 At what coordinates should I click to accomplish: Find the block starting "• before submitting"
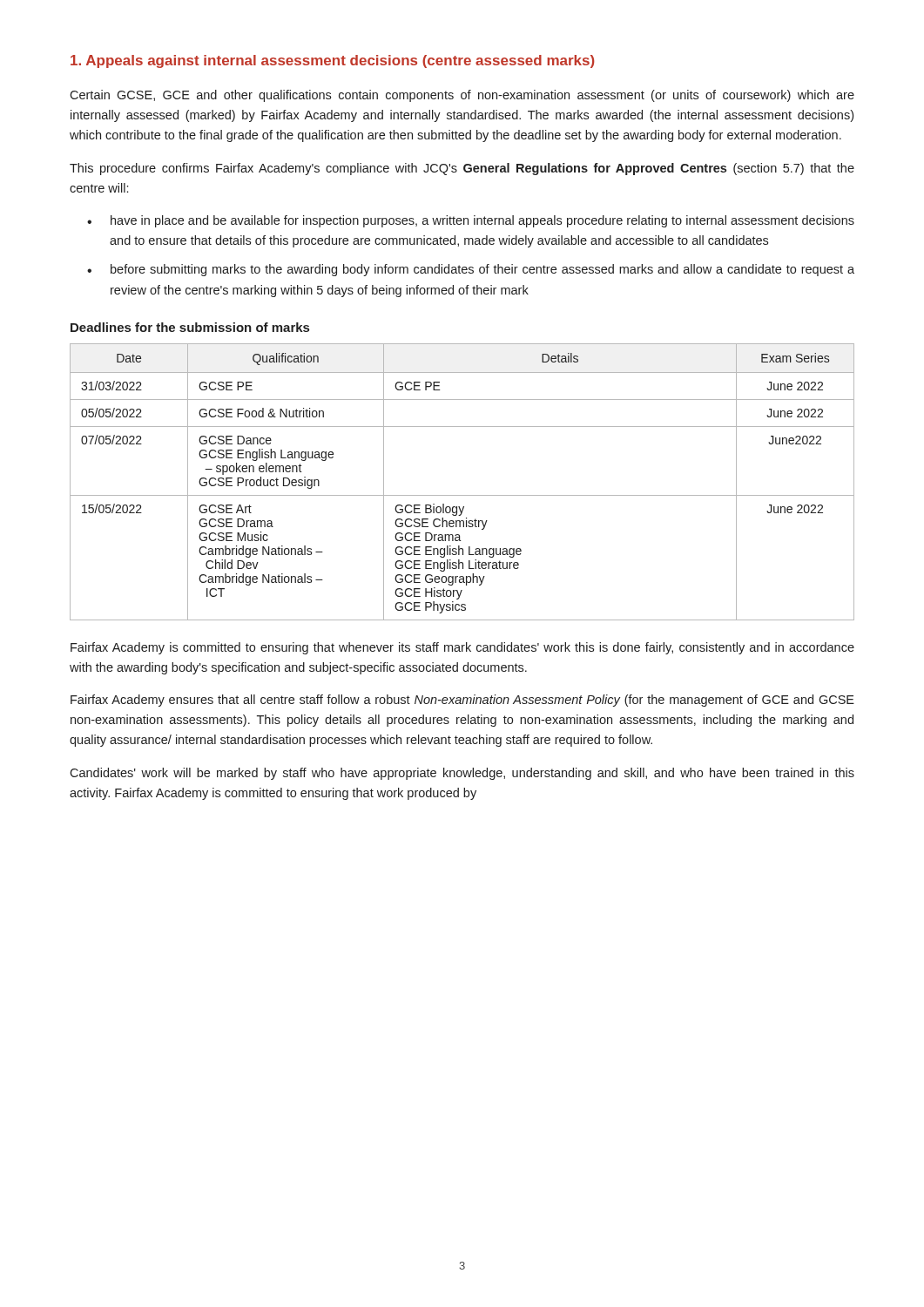pos(471,280)
